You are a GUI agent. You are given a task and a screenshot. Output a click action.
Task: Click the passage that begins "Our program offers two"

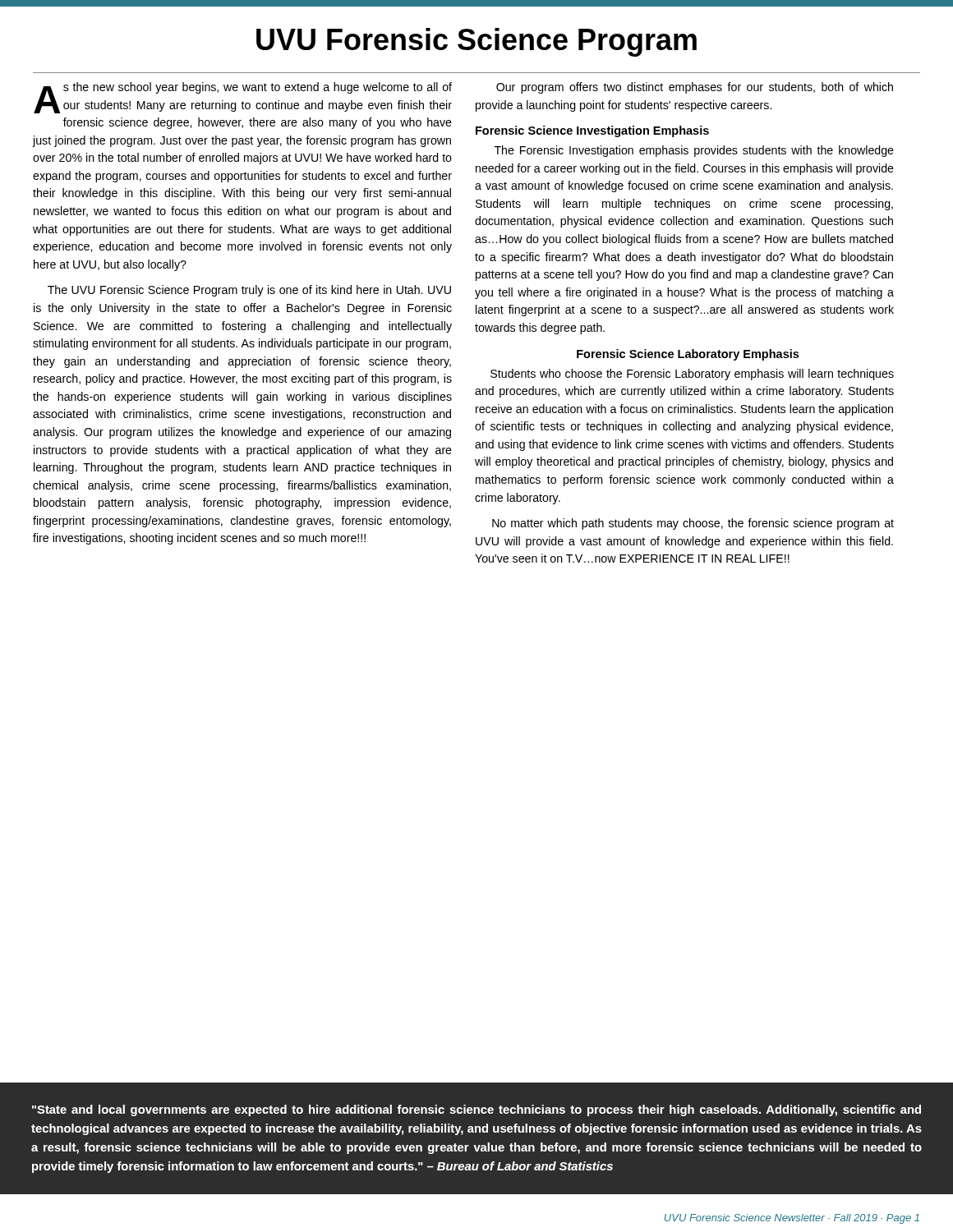click(684, 96)
